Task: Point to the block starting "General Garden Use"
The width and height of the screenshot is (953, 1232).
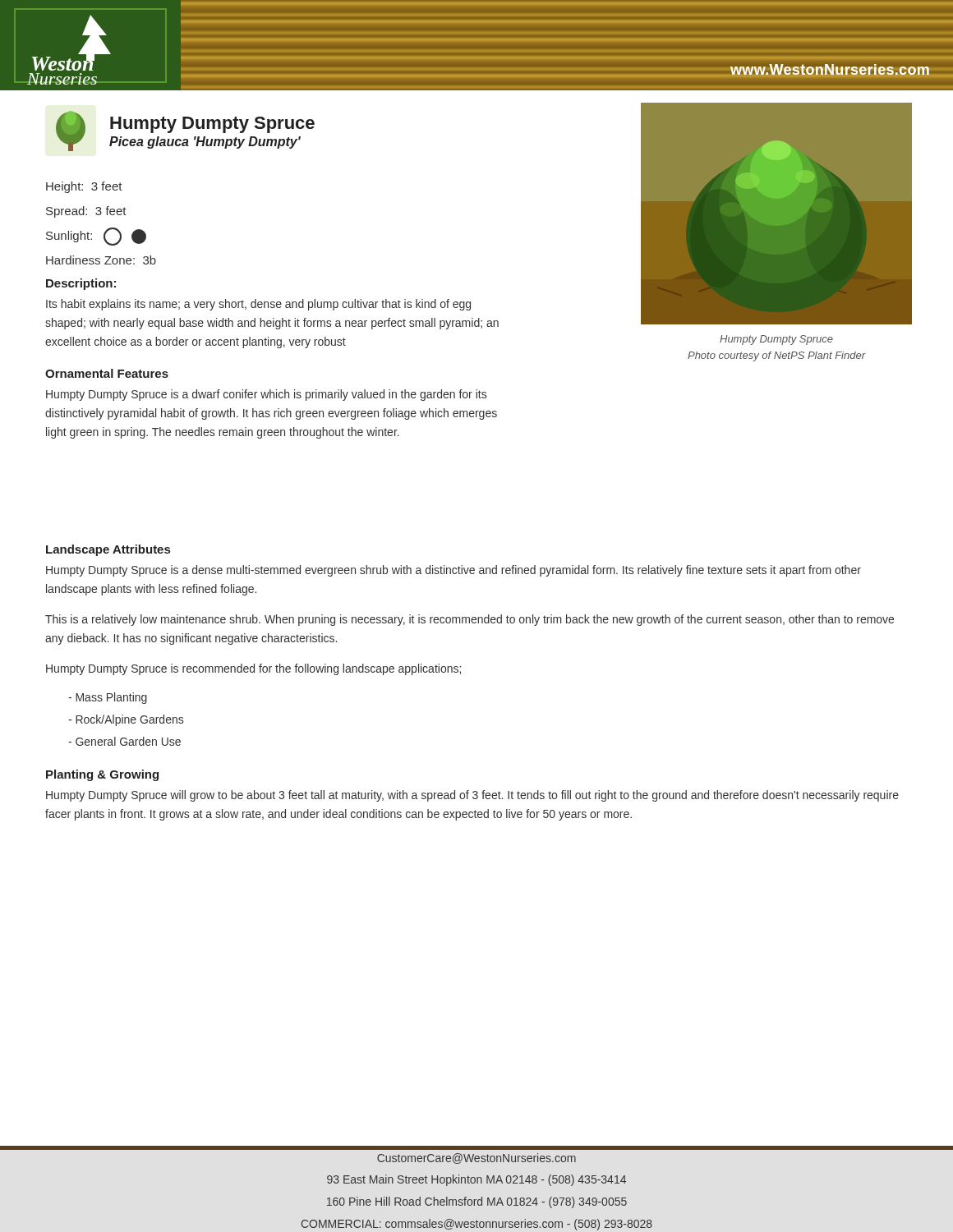Action: pyautogui.click(x=123, y=741)
